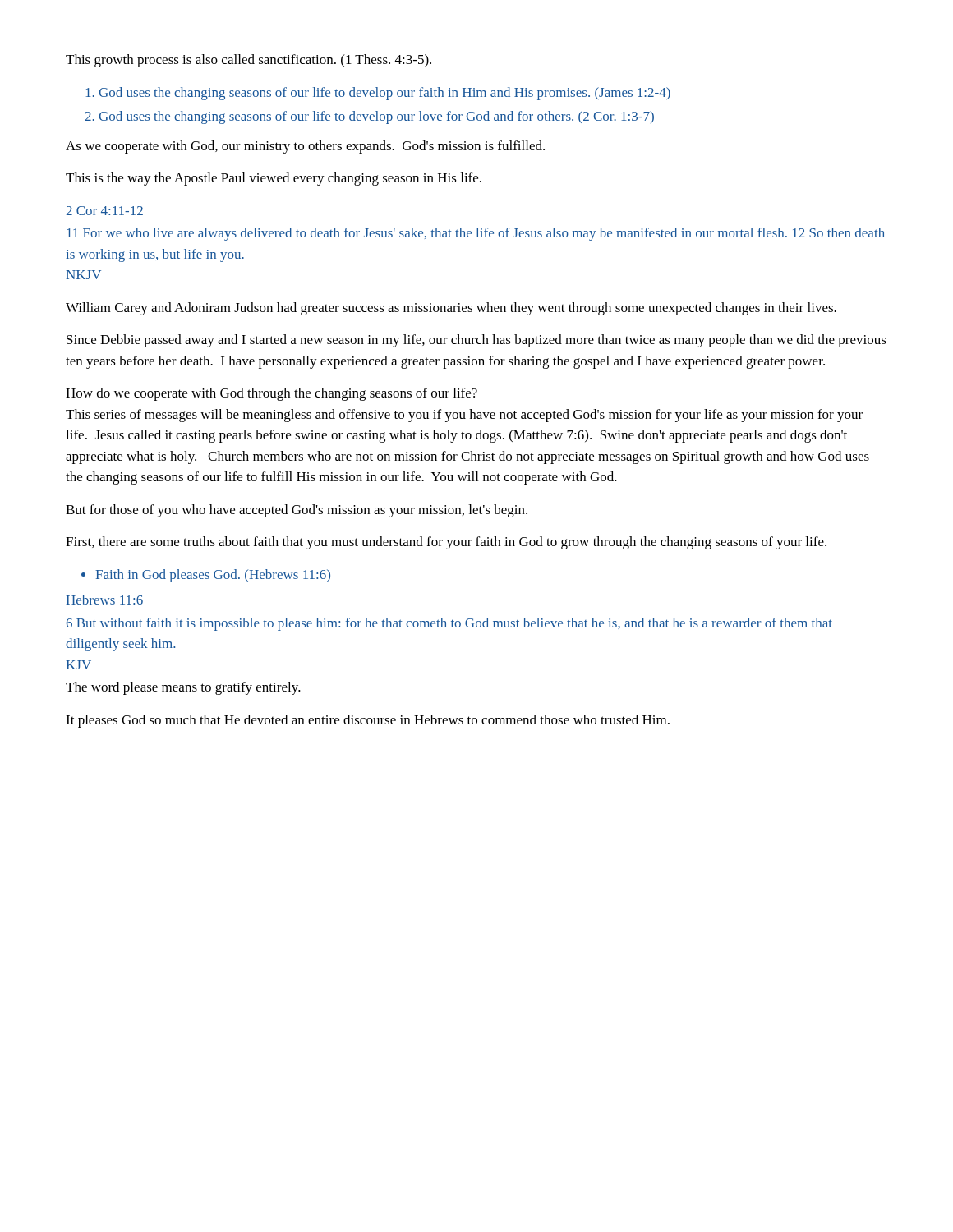Where is the passage that starts "But for those of you"?
This screenshot has height=1232, width=953.
pos(297,509)
